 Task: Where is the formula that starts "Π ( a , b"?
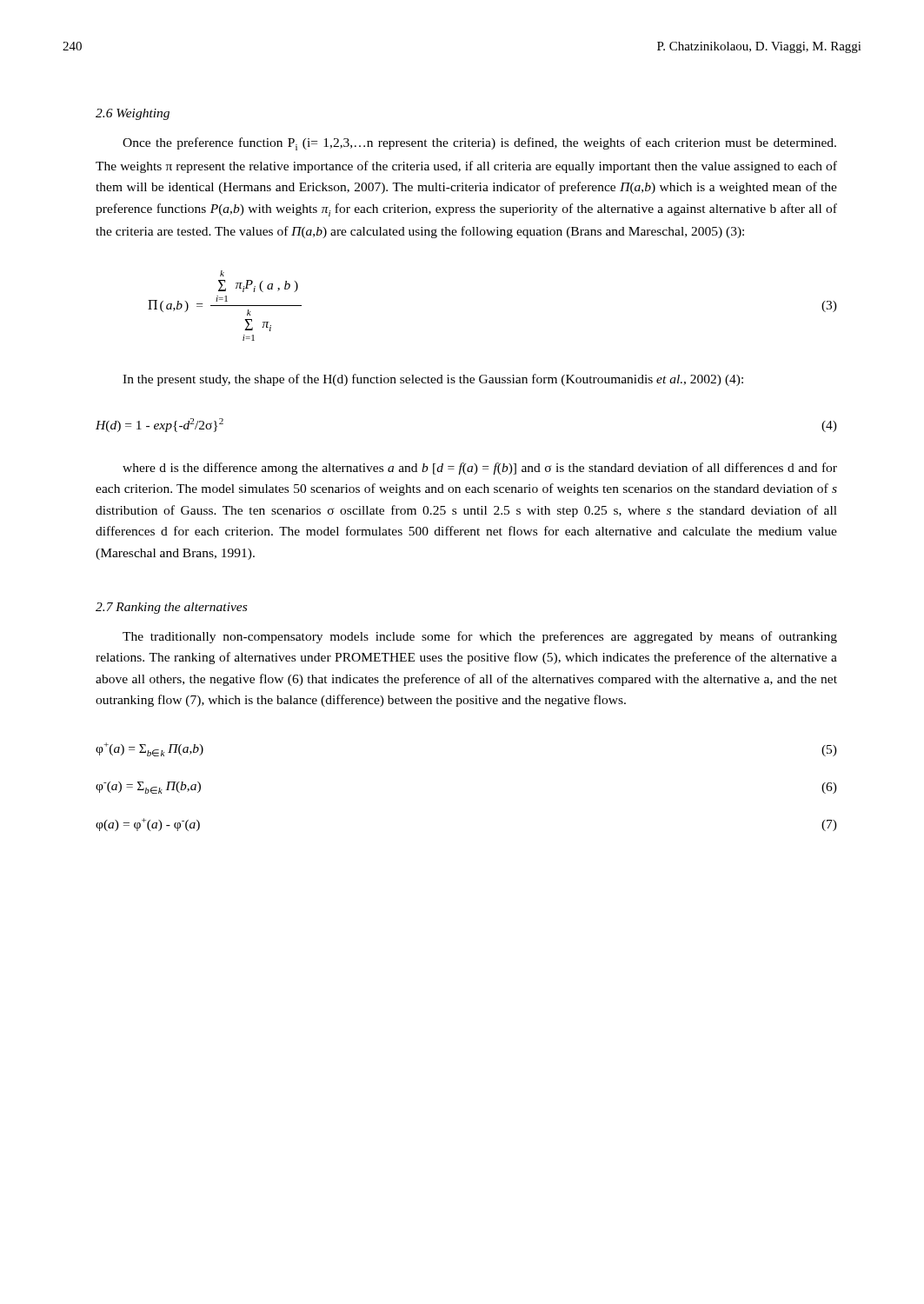point(222,273)
